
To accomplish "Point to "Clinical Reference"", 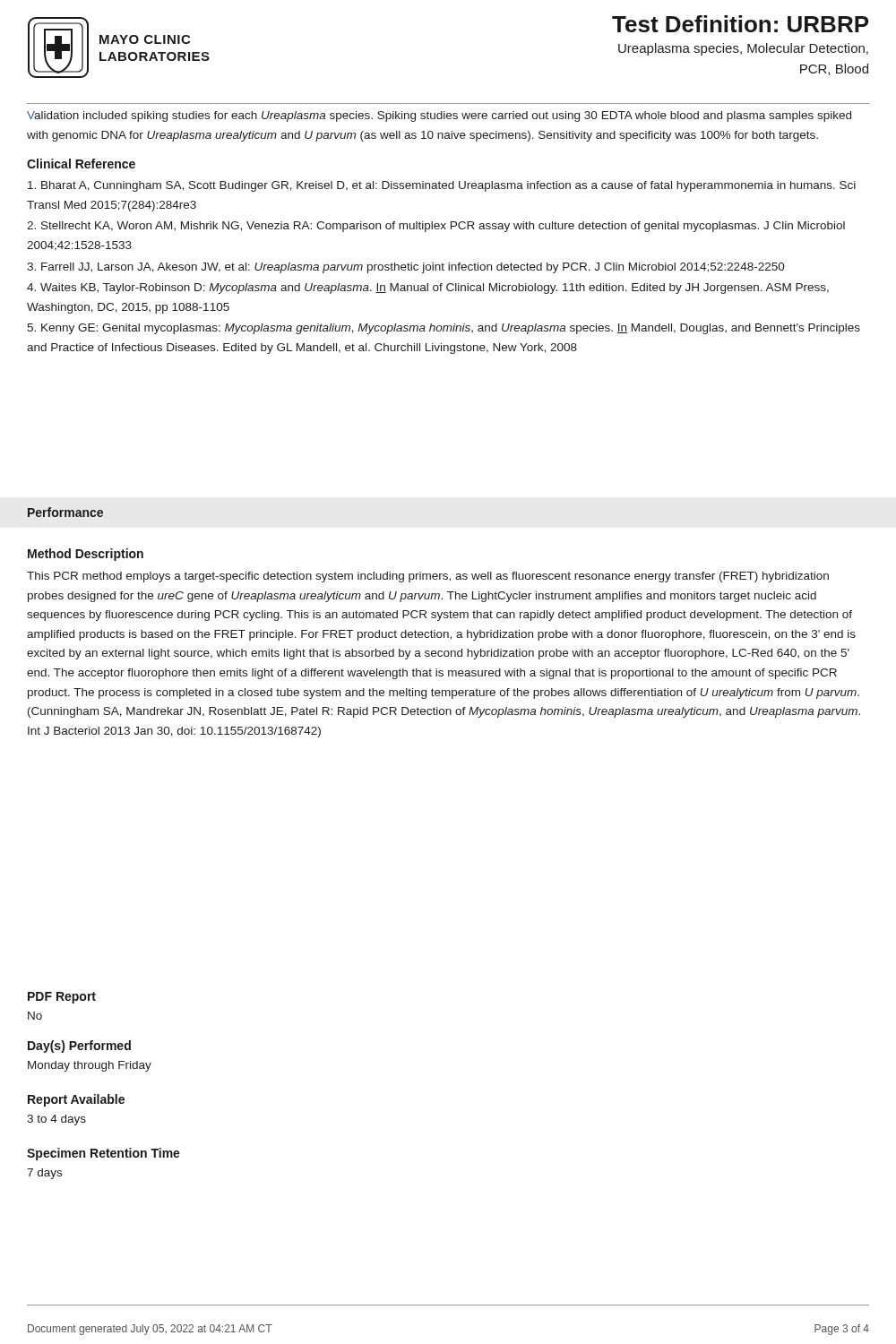I will (x=81, y=164).
